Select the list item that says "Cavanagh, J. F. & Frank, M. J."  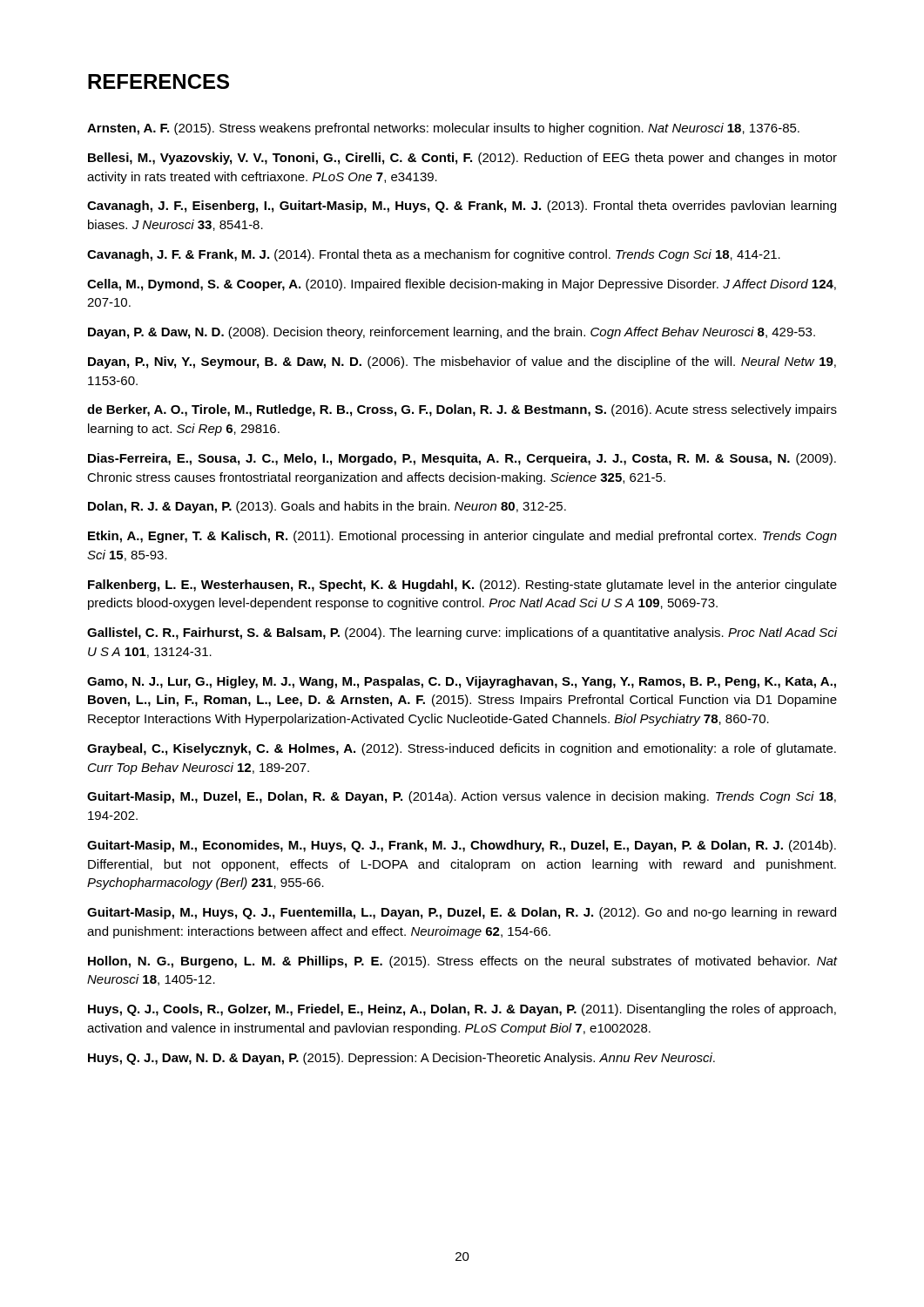(x=462, y=254)
